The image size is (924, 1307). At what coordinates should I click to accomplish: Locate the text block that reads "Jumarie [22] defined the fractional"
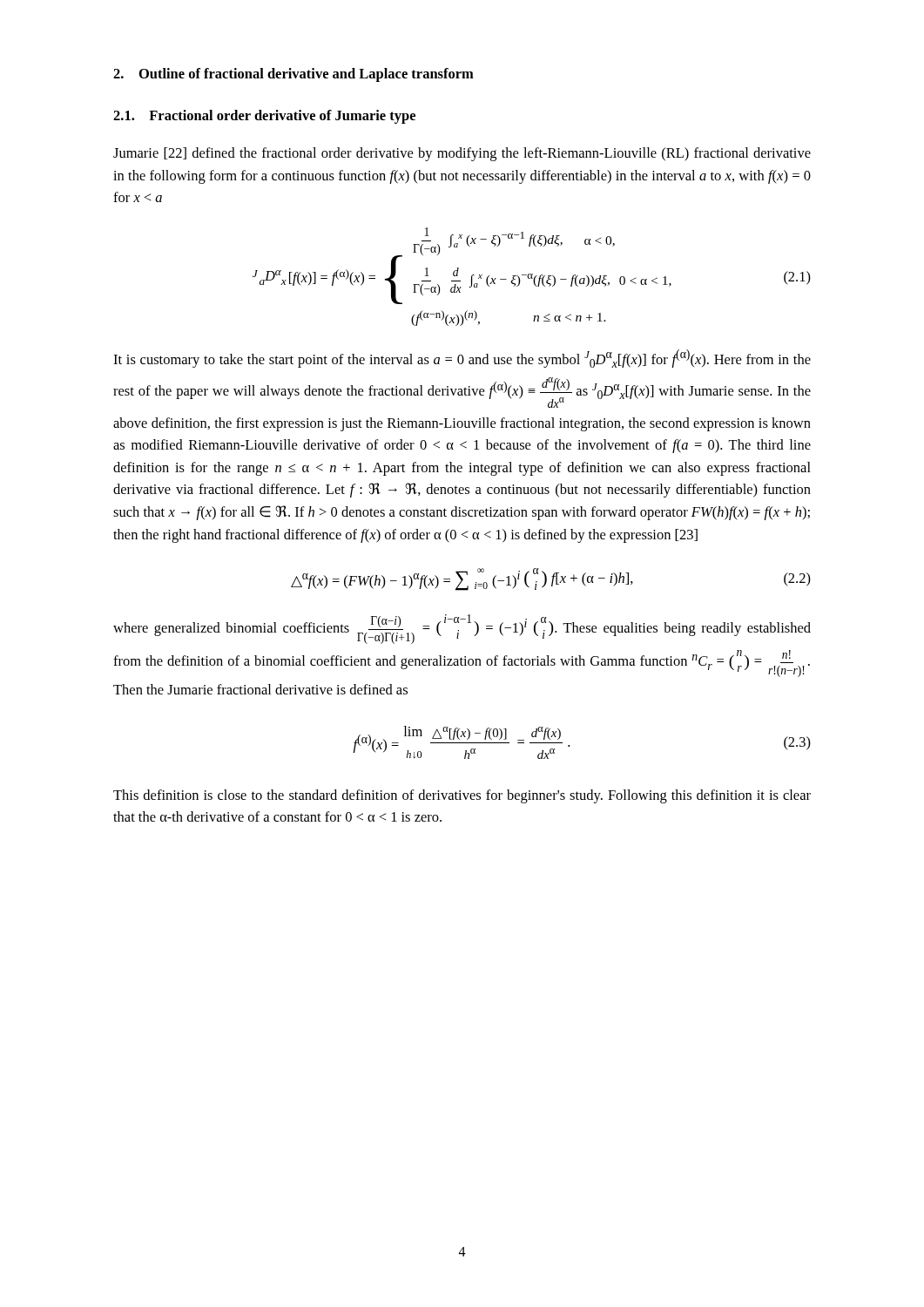coord(462,175)
